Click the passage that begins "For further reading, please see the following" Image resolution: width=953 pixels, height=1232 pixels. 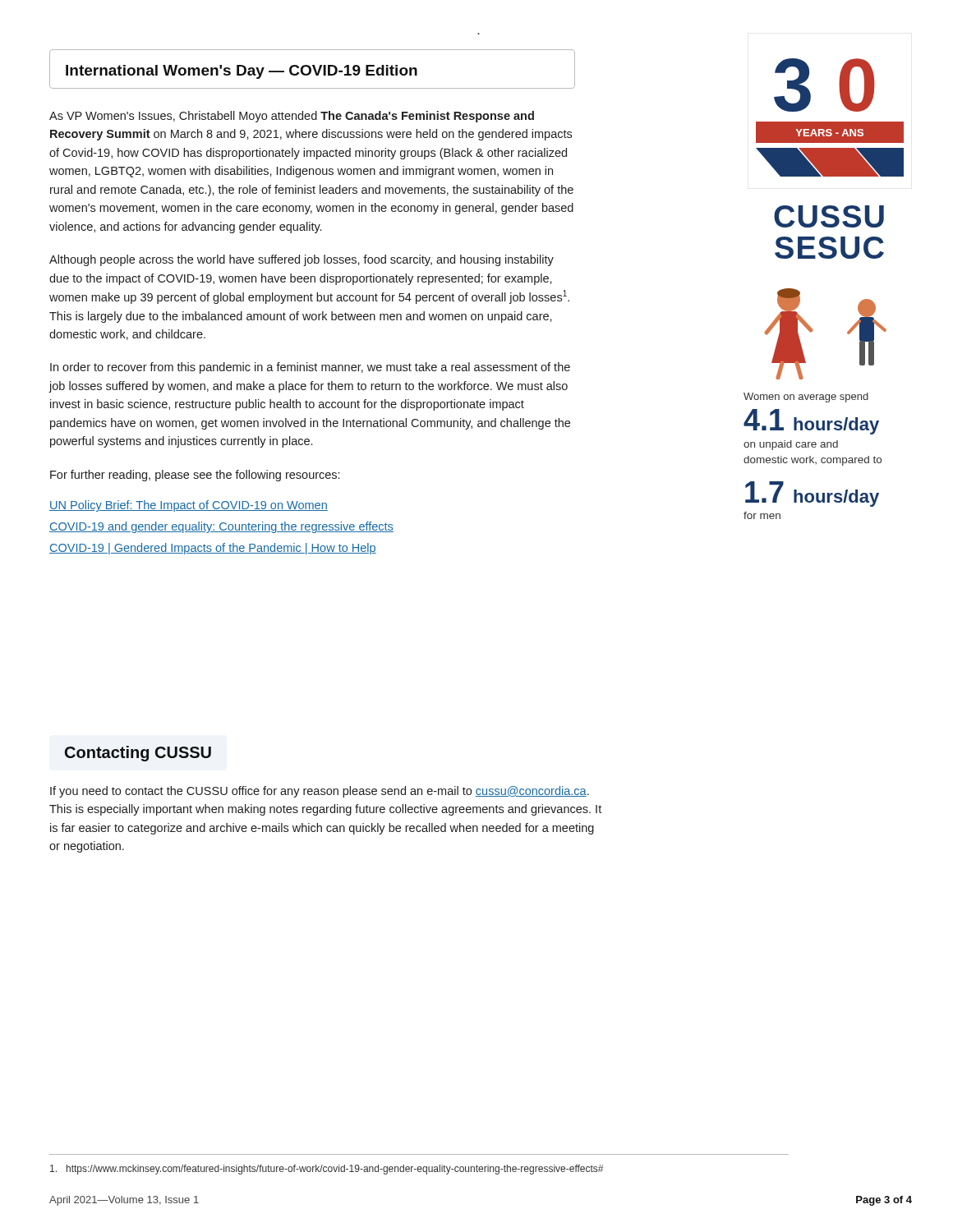(195, 475)
